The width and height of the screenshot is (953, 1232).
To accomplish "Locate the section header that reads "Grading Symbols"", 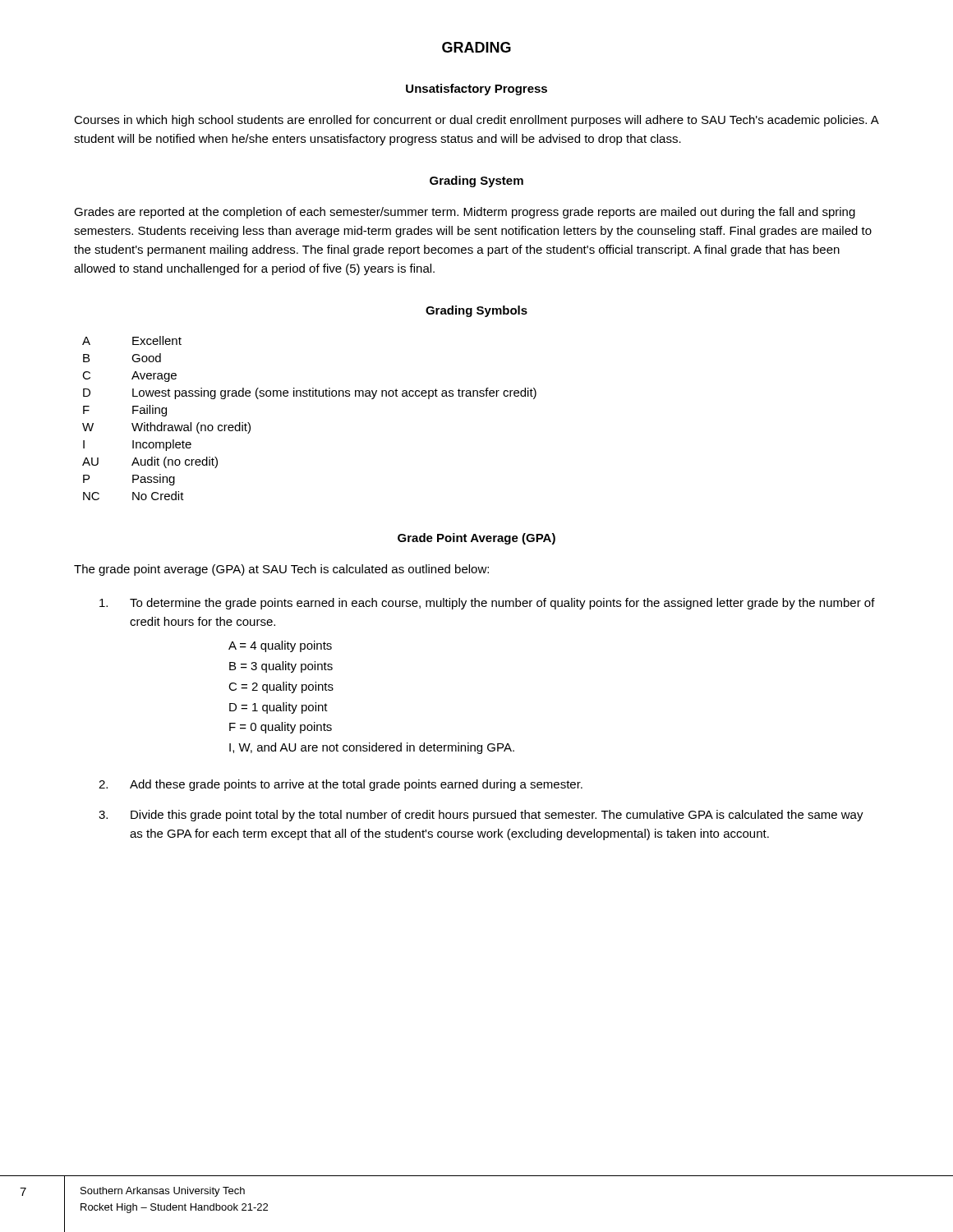I will [476, 310].
